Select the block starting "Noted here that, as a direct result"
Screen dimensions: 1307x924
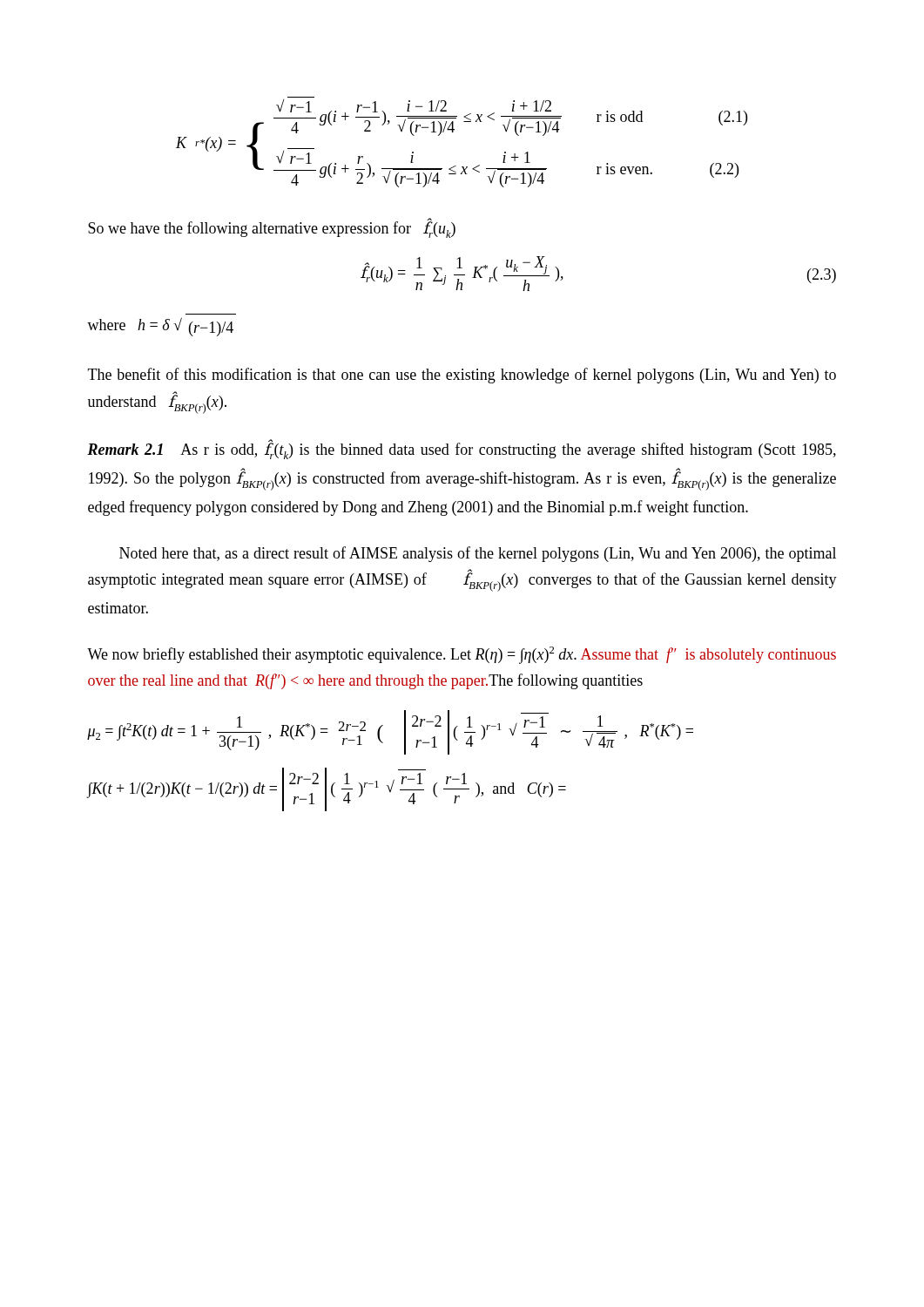click(462, 581)
